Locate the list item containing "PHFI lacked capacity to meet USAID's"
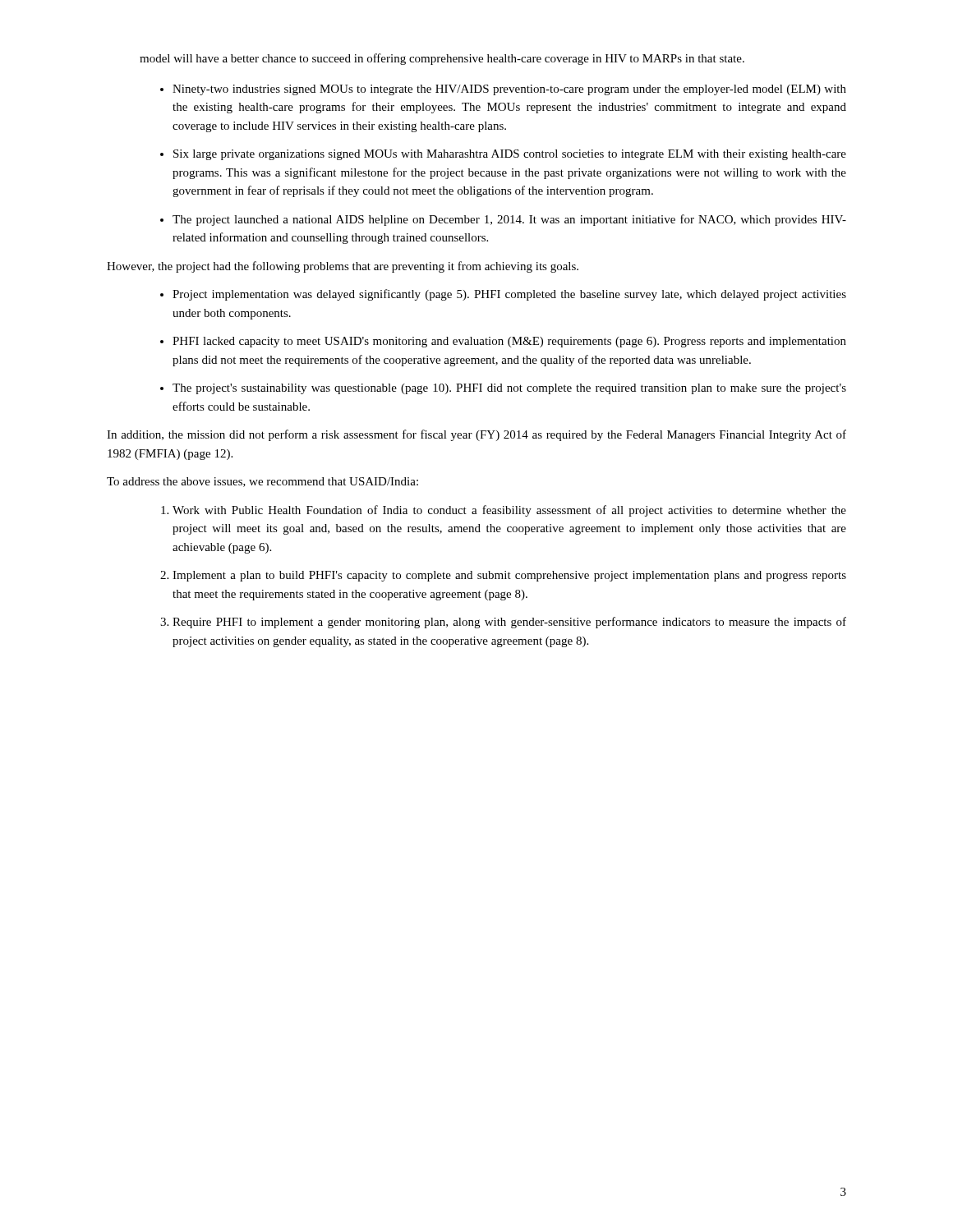953x1232 pixels. point(509,350)
